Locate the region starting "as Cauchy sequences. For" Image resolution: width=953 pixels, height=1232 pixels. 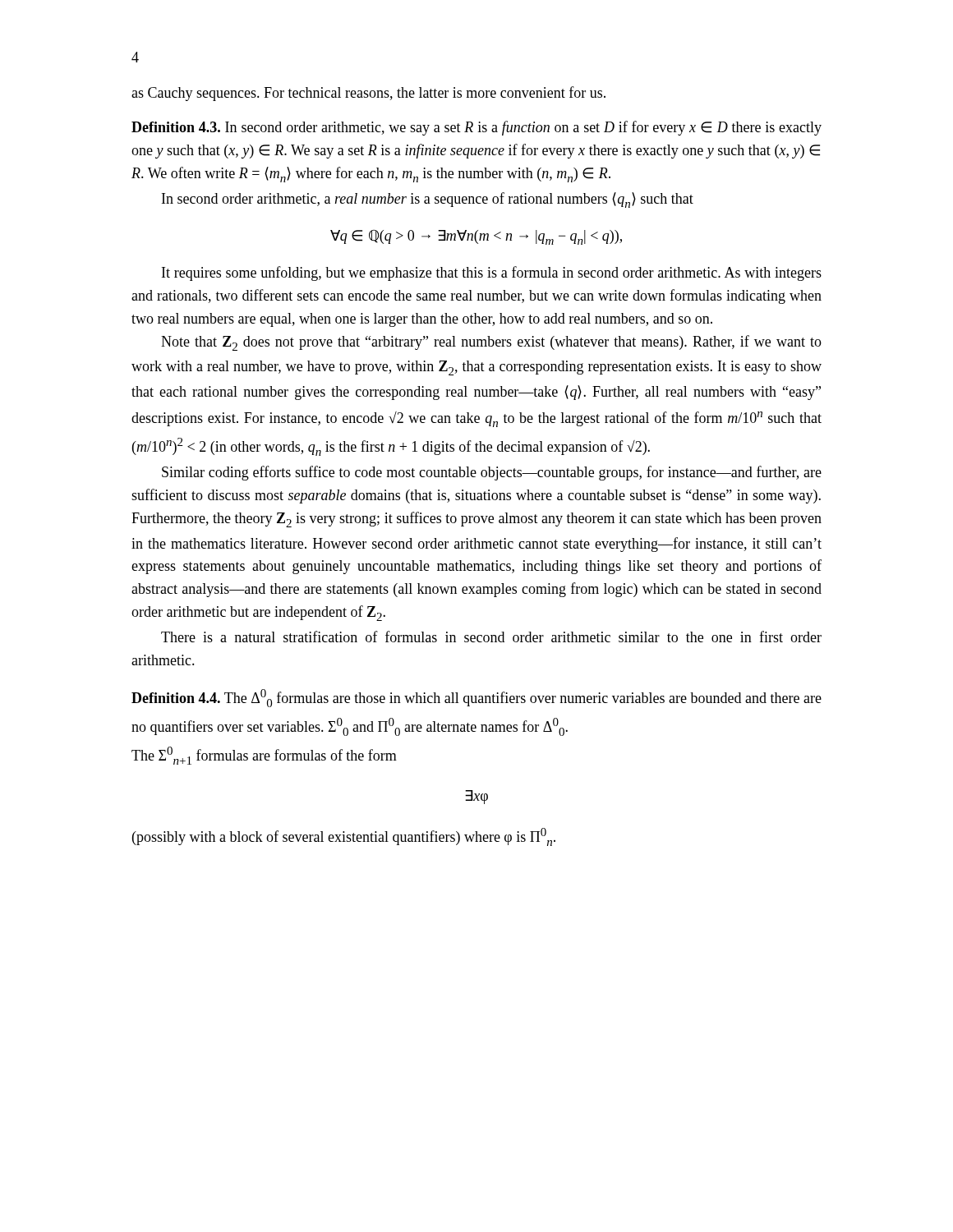[369, 93]
